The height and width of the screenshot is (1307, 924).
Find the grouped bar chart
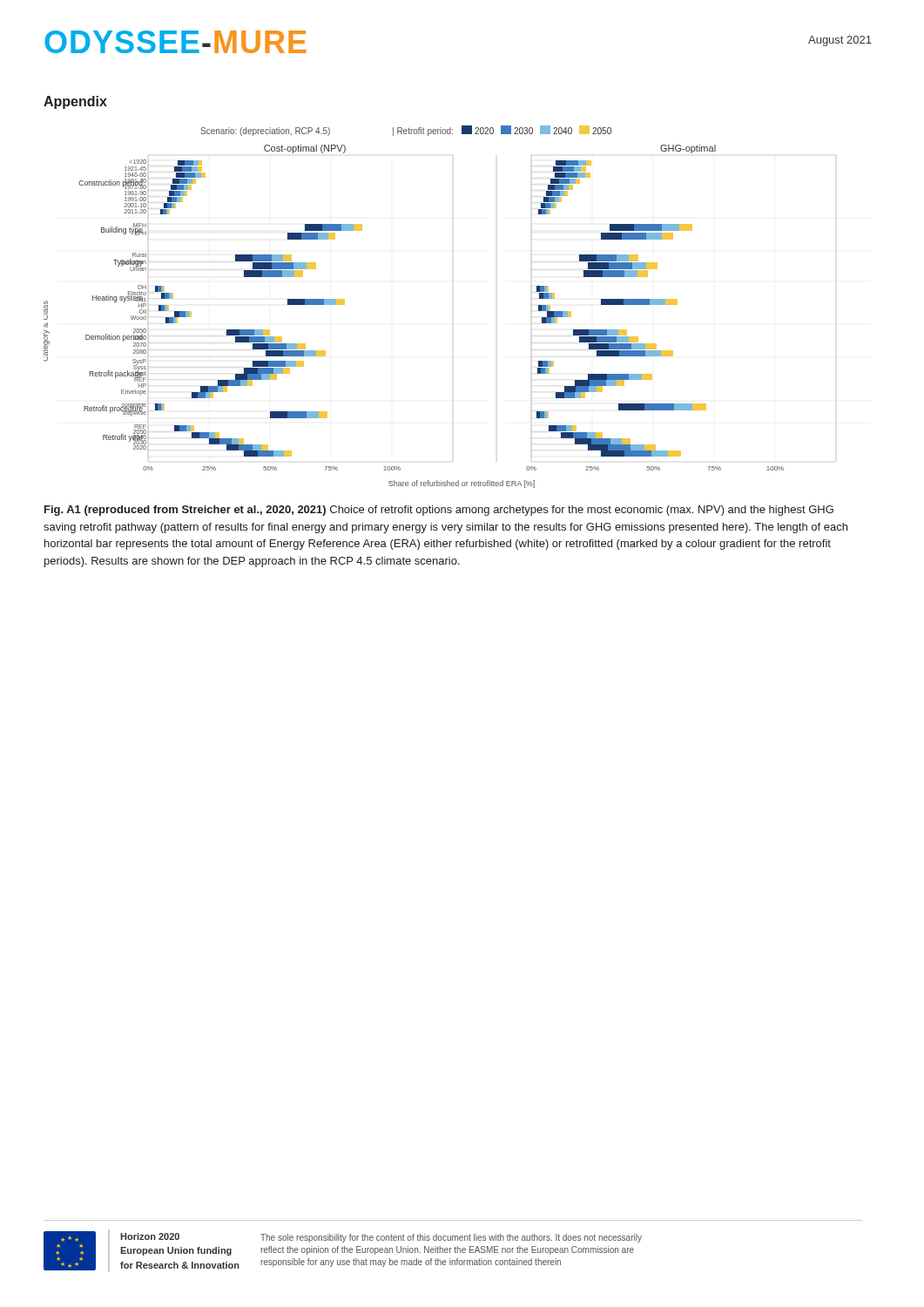tap(462, 309)
